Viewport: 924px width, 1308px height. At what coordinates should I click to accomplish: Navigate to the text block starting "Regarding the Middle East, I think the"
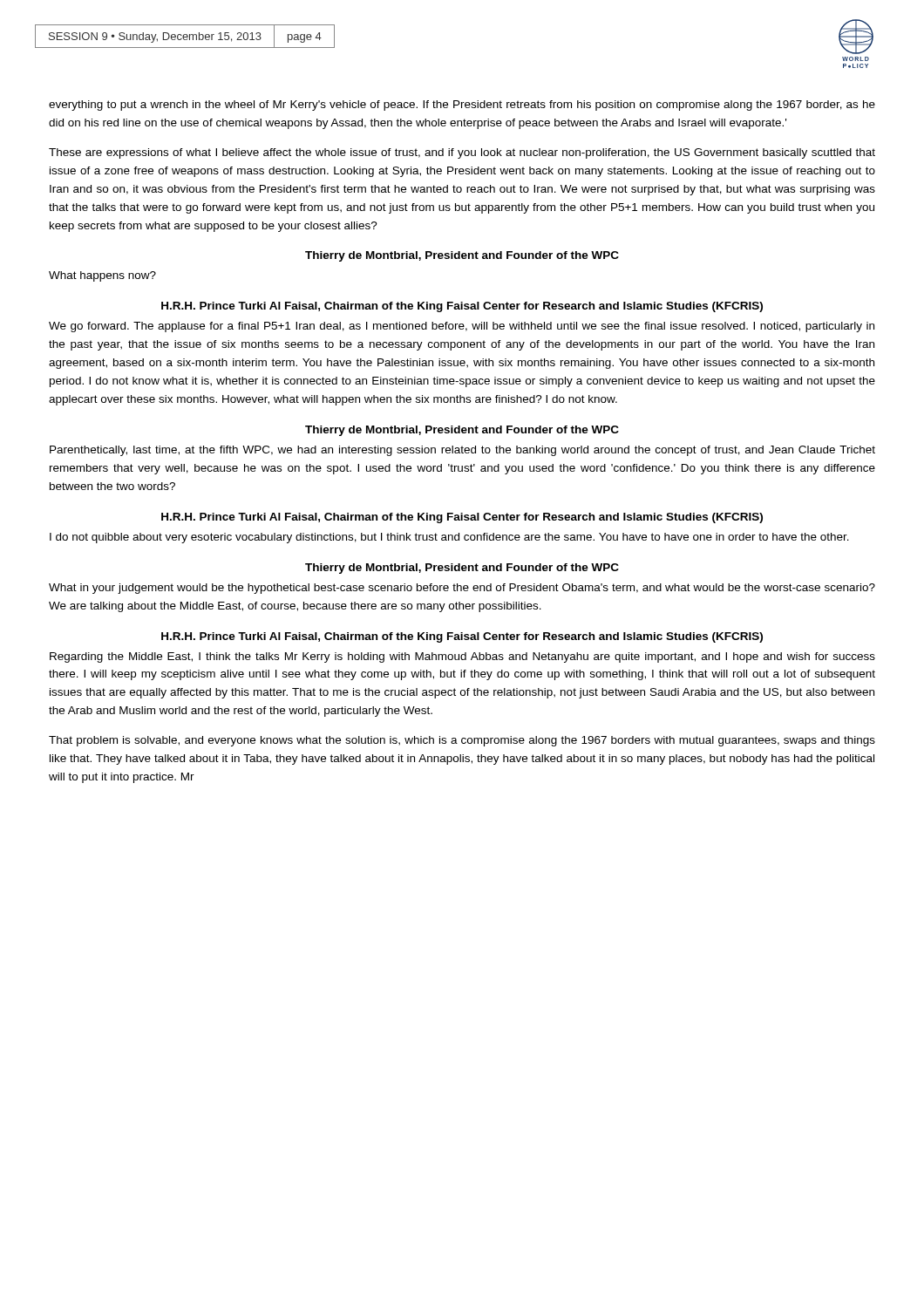462,683
